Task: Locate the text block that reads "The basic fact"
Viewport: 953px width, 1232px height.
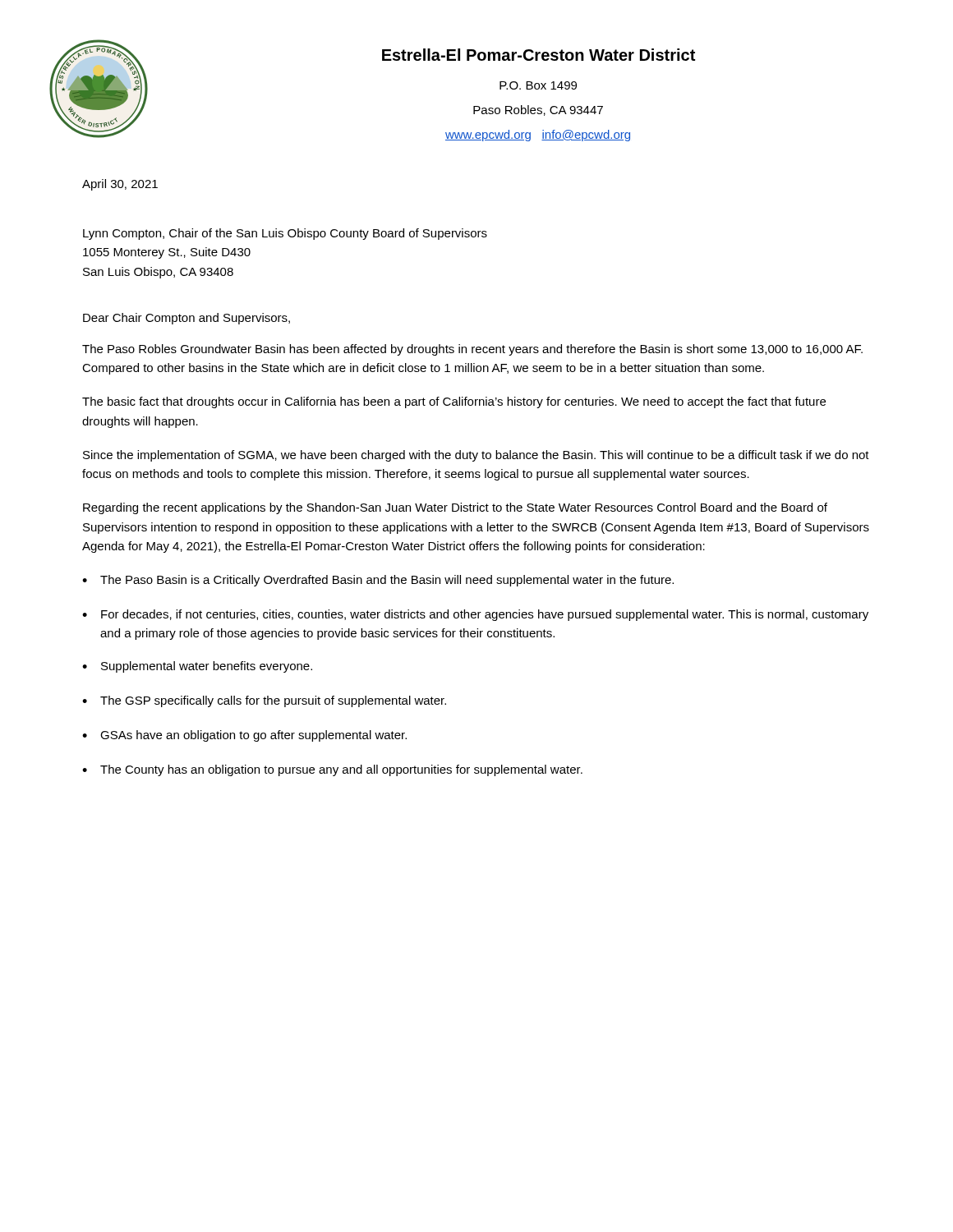Action: click(x=454, y=411)
